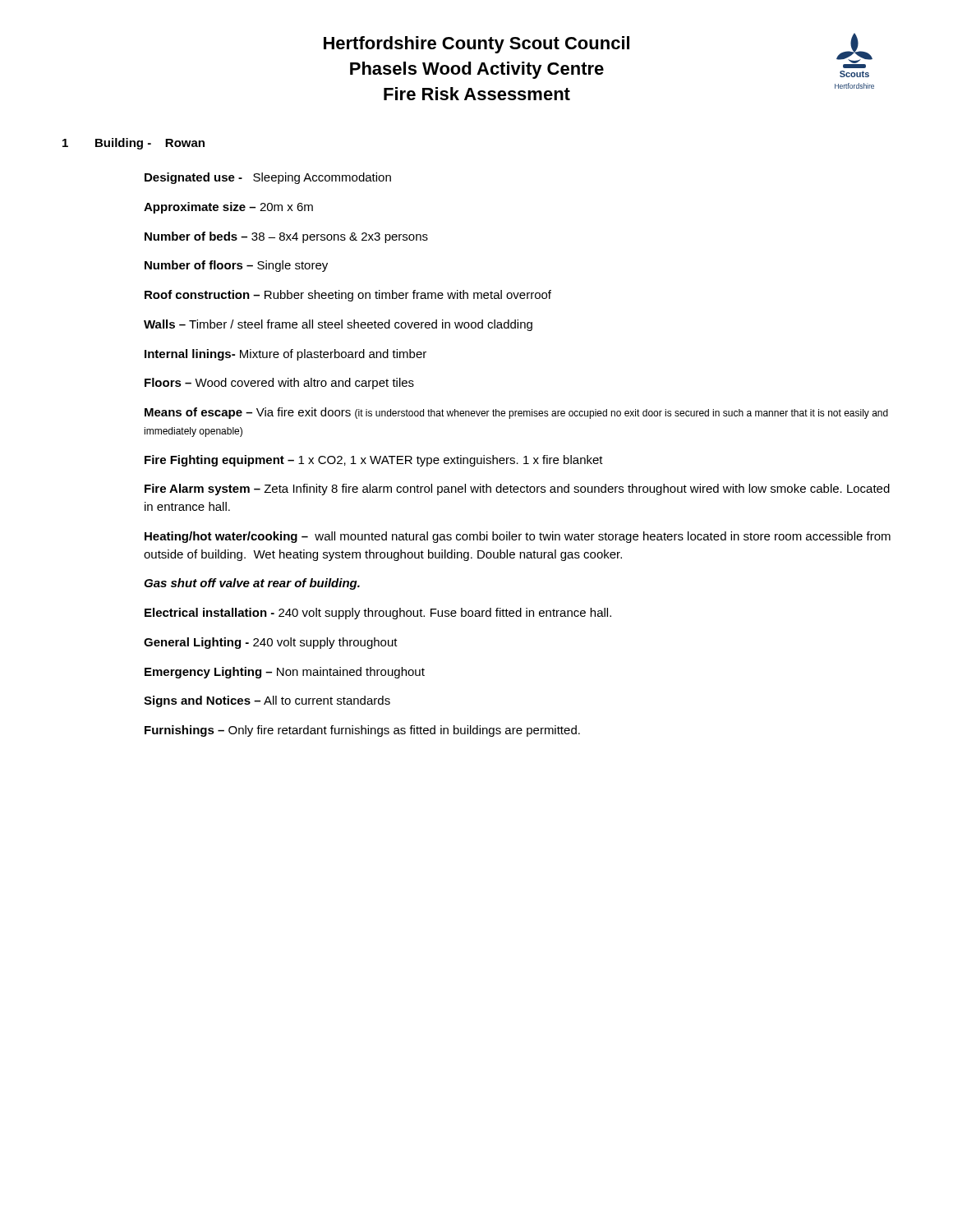953x1232 pixels.
Task: Find the text block that reads "Emergency Lighting –"
Action: [284, 671]
